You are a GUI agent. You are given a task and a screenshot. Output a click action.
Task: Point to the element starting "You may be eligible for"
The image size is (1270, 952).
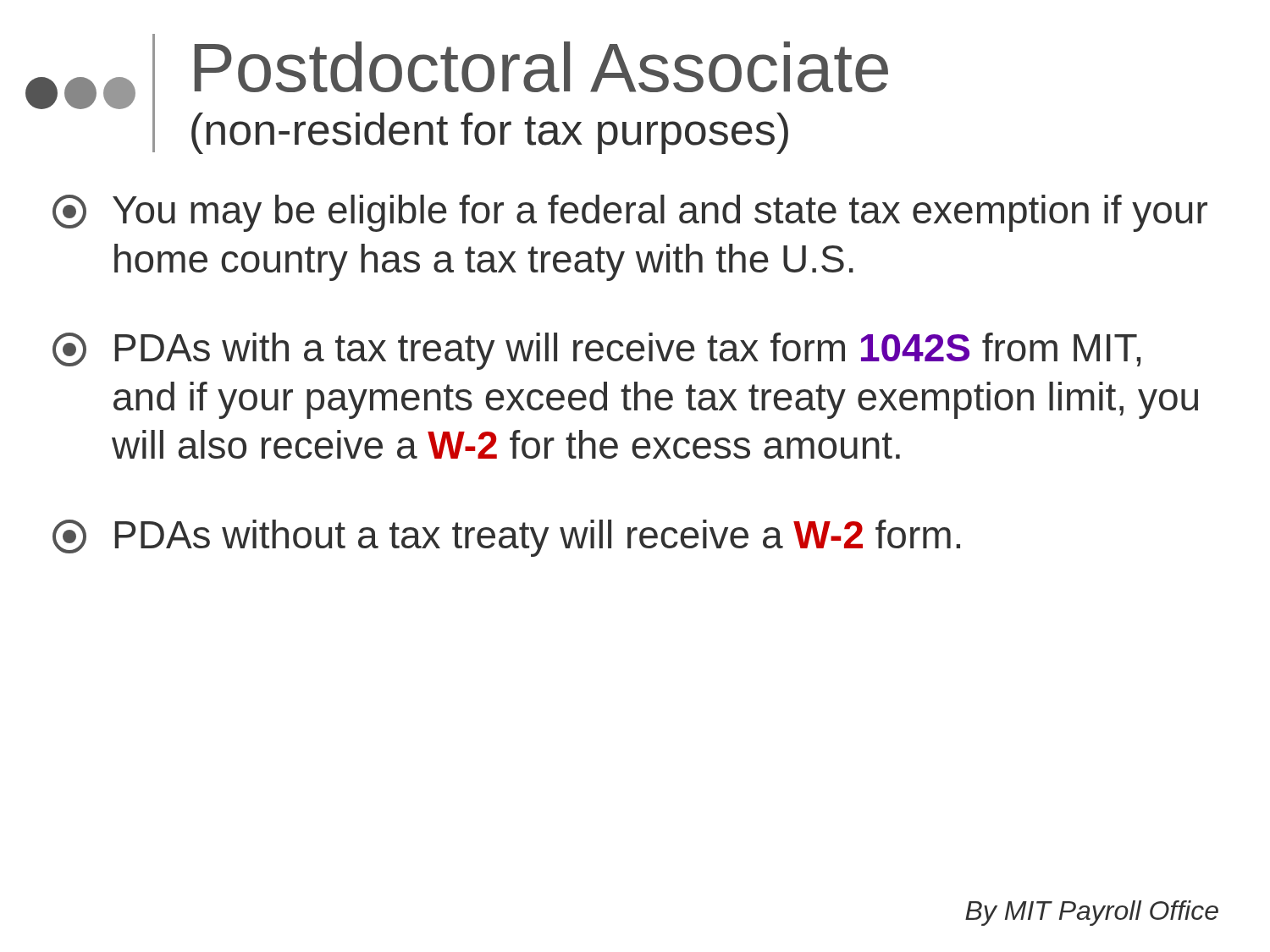tap(635, 235)
